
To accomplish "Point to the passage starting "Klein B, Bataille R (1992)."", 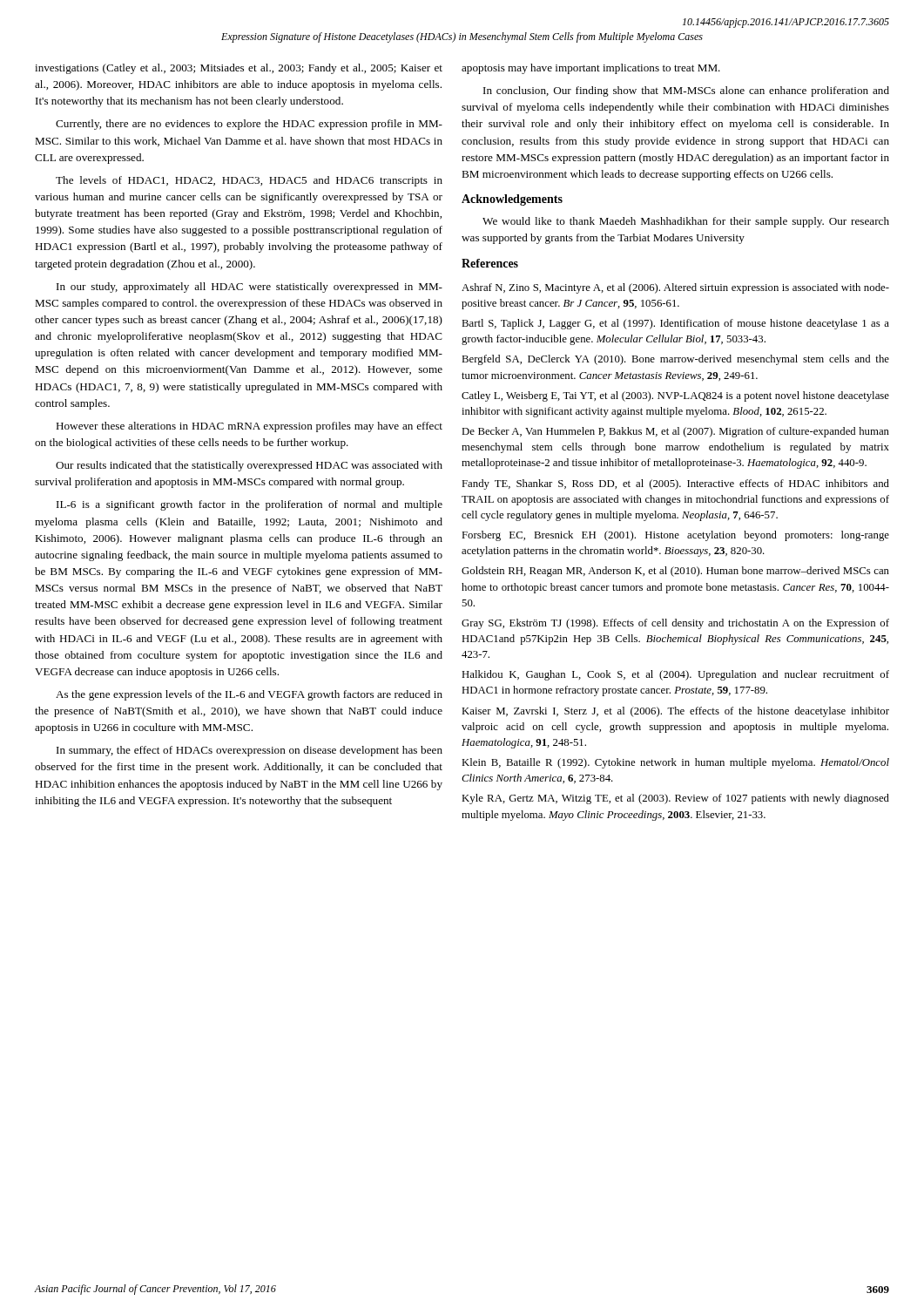I will click(675, 770).
